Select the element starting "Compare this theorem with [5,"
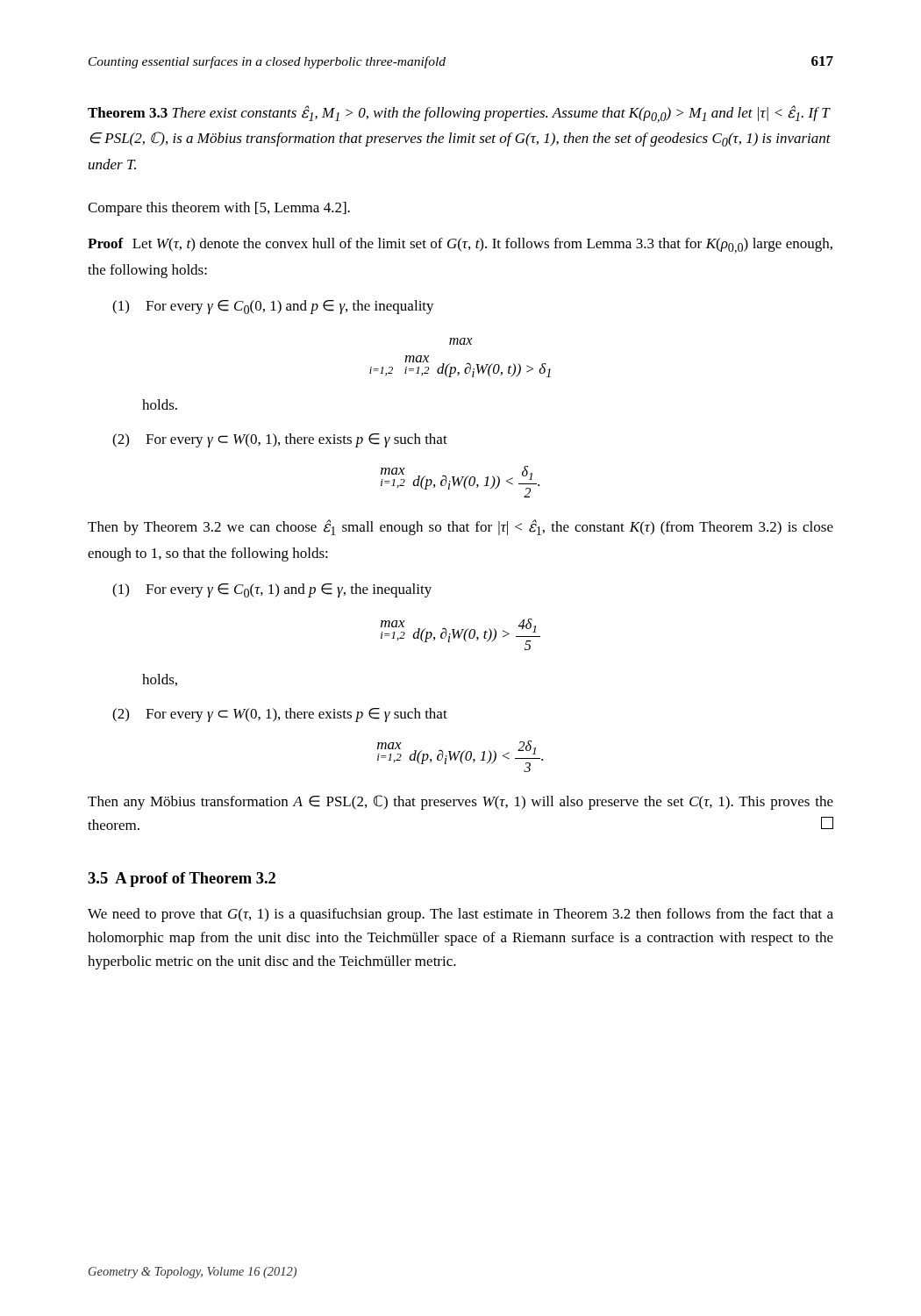Image resolution: width=921 pixels, height=1316 pixels. point(219,208)
